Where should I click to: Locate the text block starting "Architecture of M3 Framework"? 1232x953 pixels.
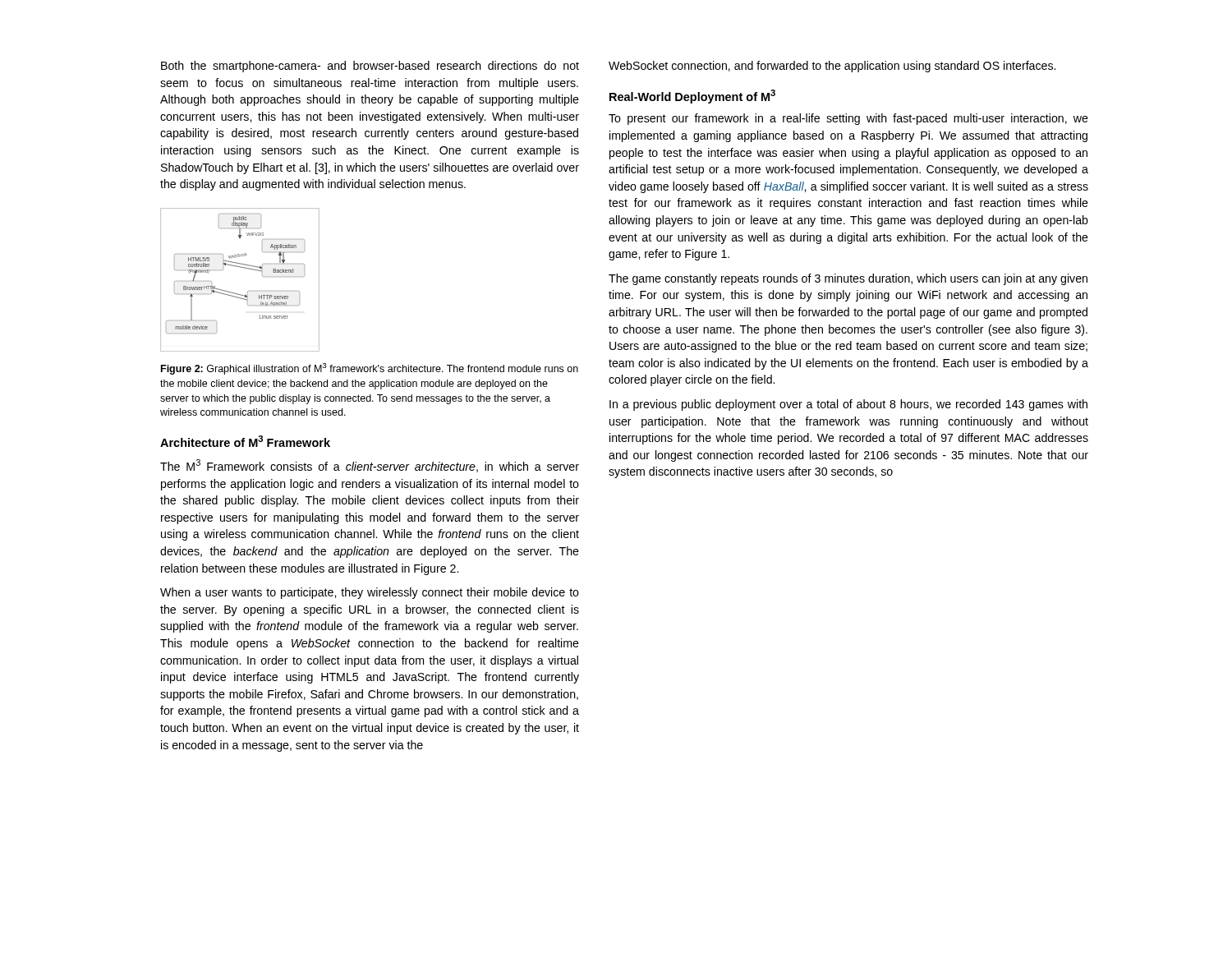[x=245, y=441]
